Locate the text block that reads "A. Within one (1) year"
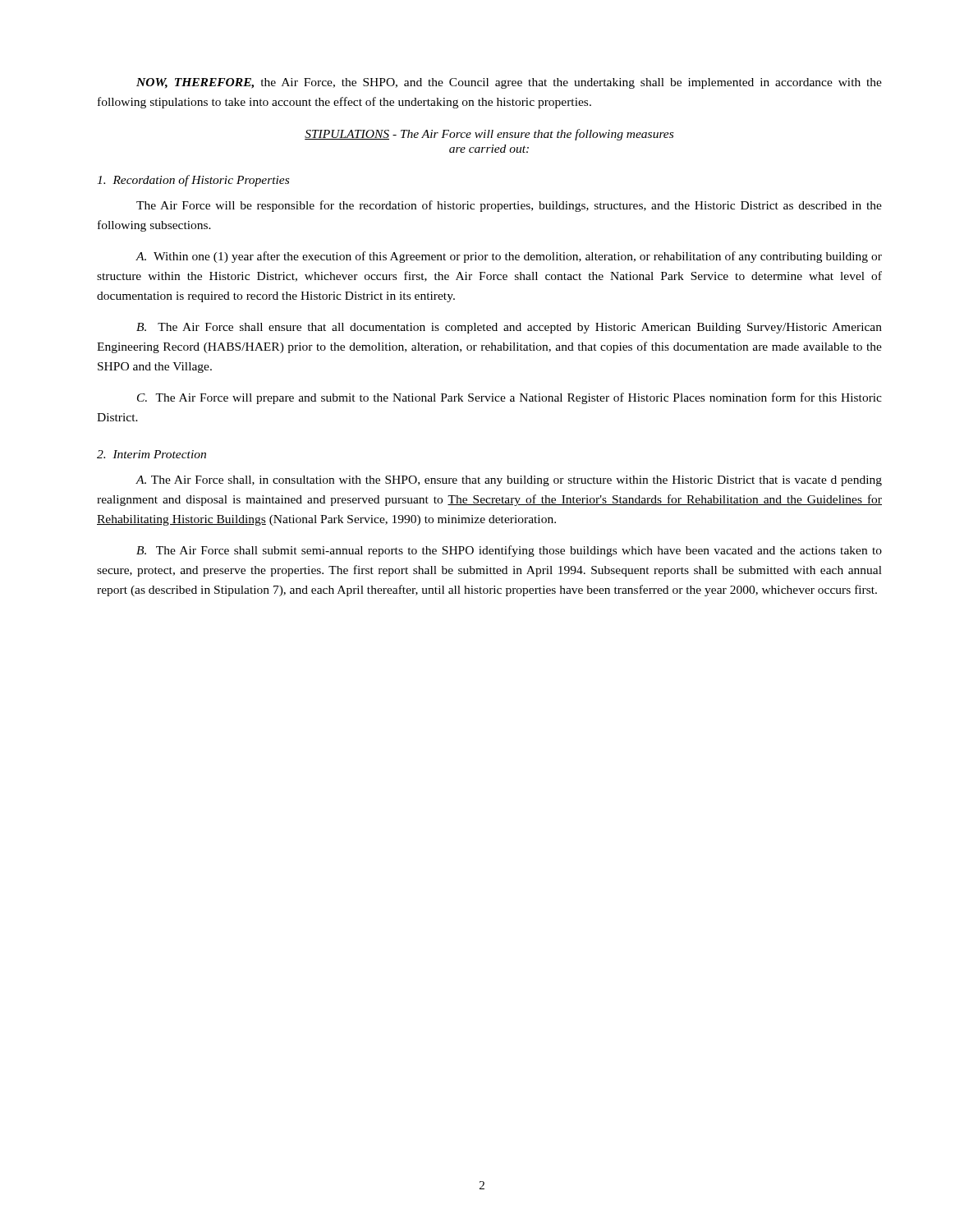 click(x=489, y=276)
